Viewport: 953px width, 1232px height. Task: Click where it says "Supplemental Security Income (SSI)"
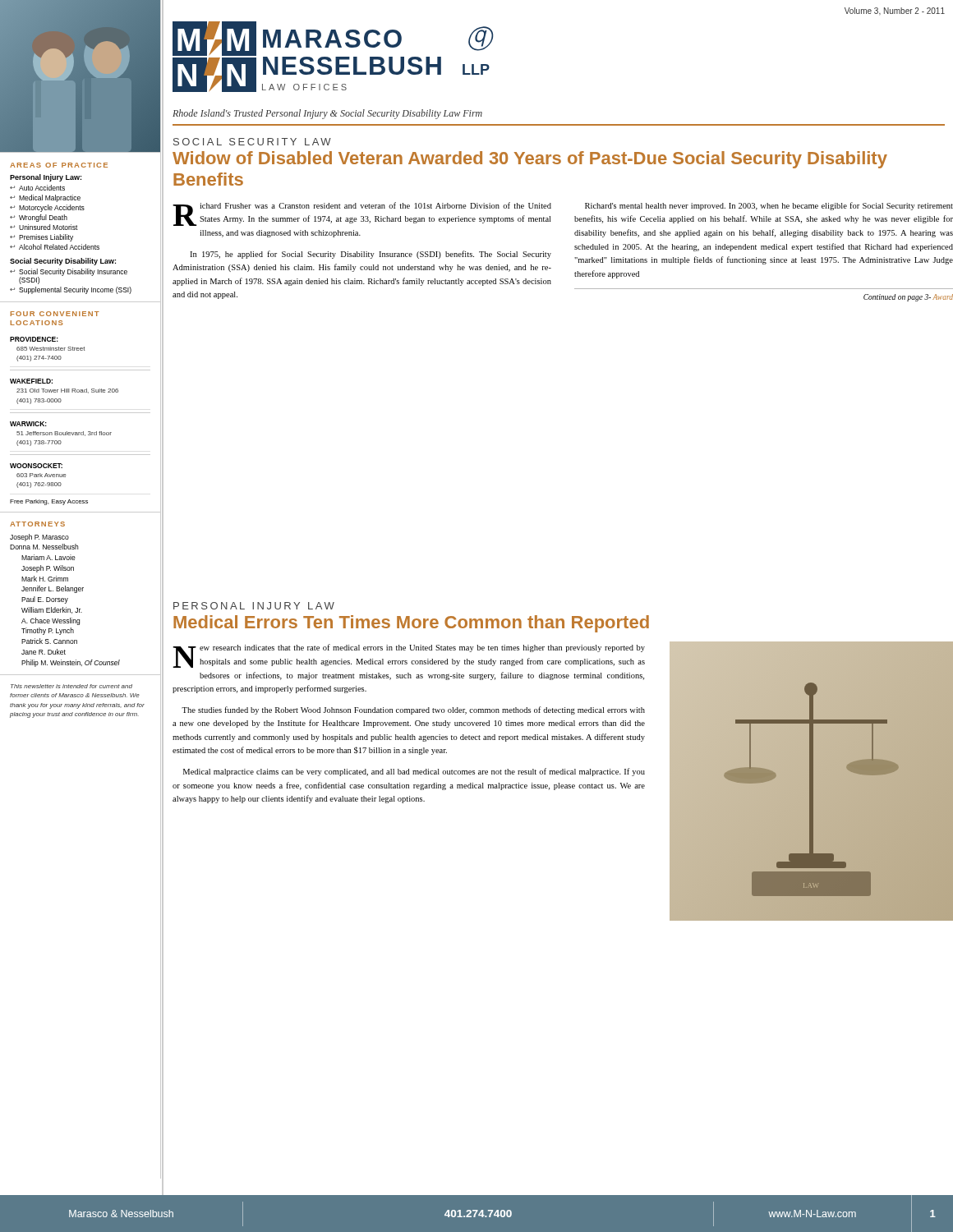coord(75,290)
